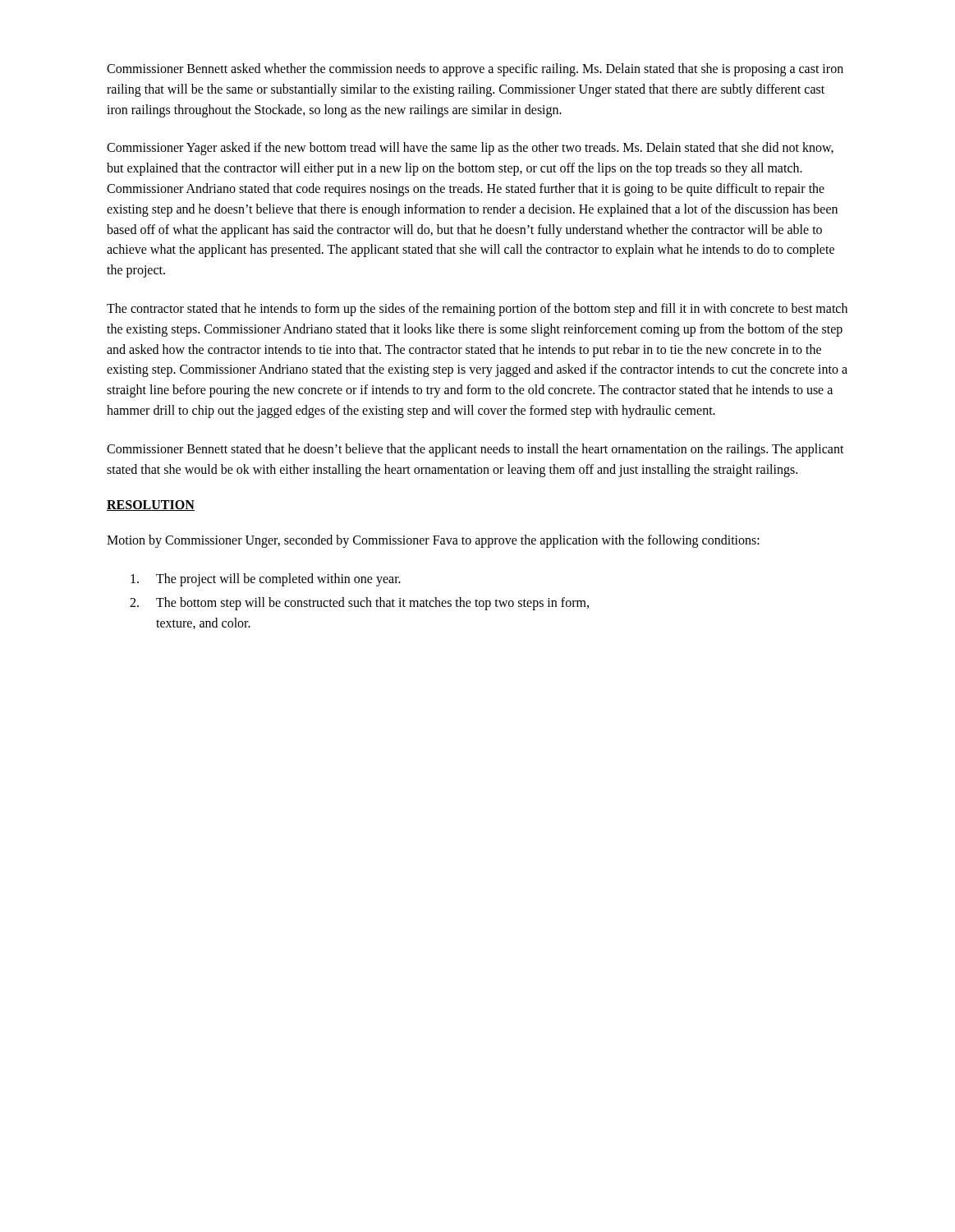This screenshot has height=1232, width=955.
Task: Locate the text block with the text "Commissioner Bennett stated"
Action: click(x=475, y=459)
